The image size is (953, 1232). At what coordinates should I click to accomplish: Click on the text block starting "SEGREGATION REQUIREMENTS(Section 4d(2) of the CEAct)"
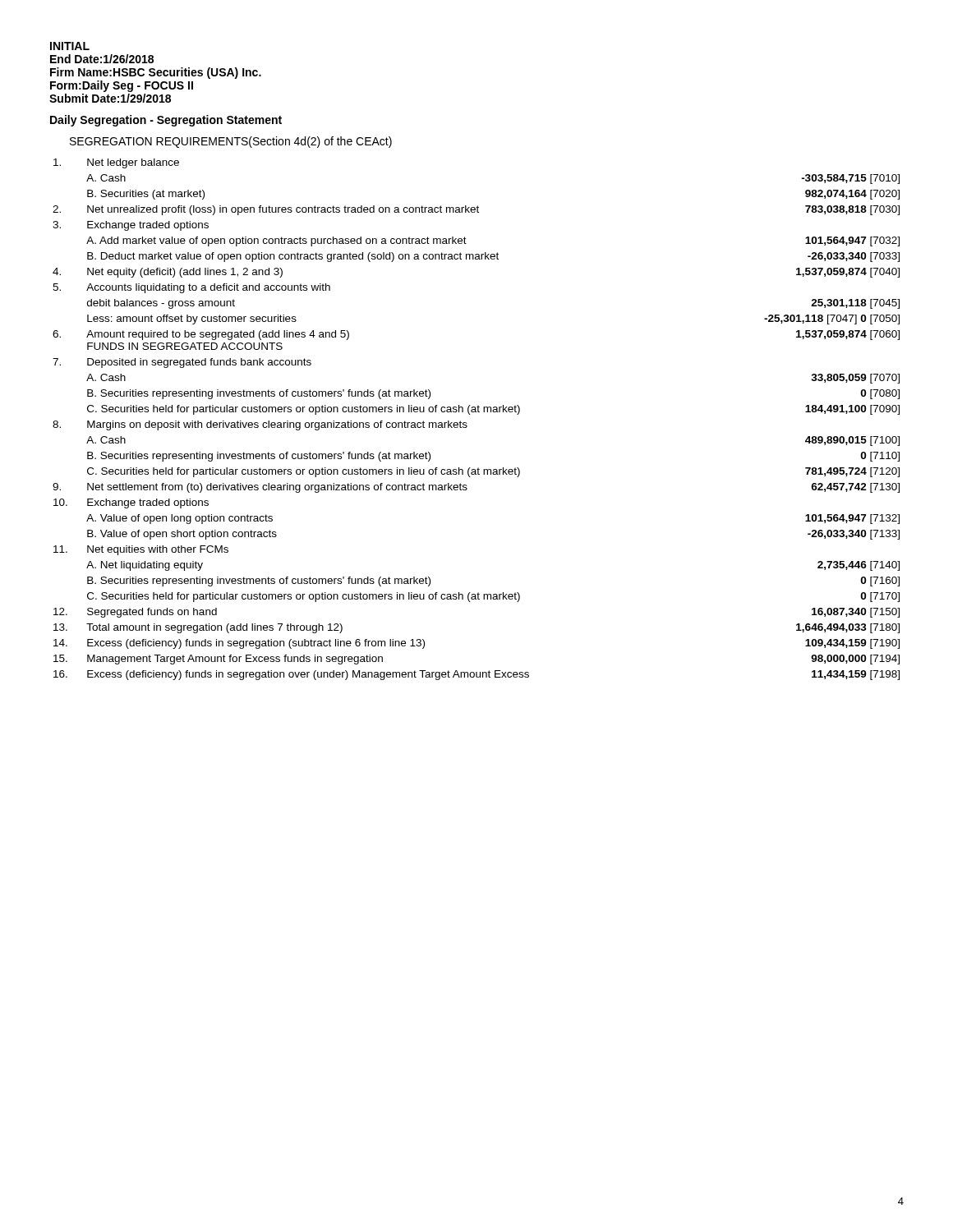click(231, 141)
